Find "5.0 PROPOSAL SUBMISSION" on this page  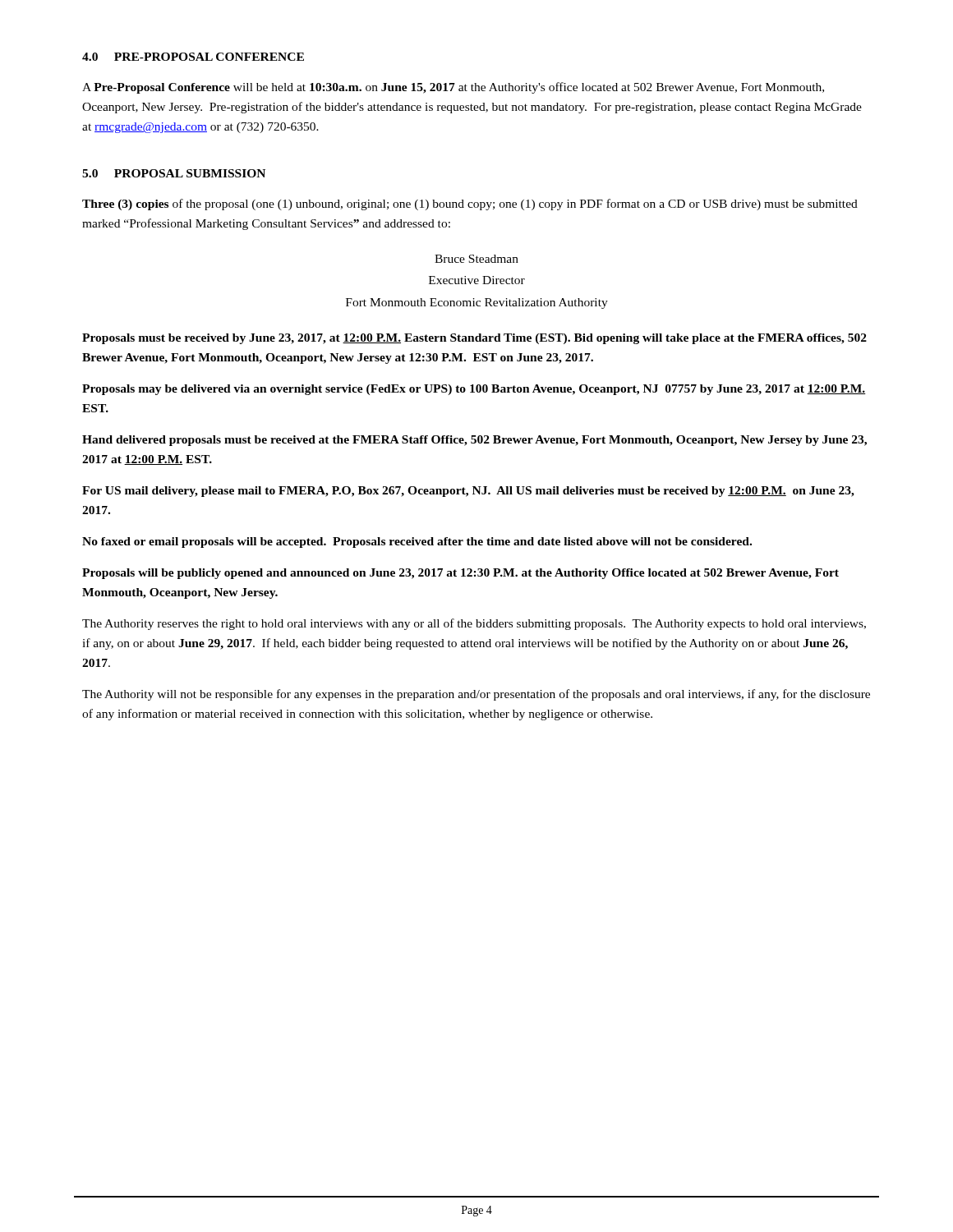click(x=174, y=173)
